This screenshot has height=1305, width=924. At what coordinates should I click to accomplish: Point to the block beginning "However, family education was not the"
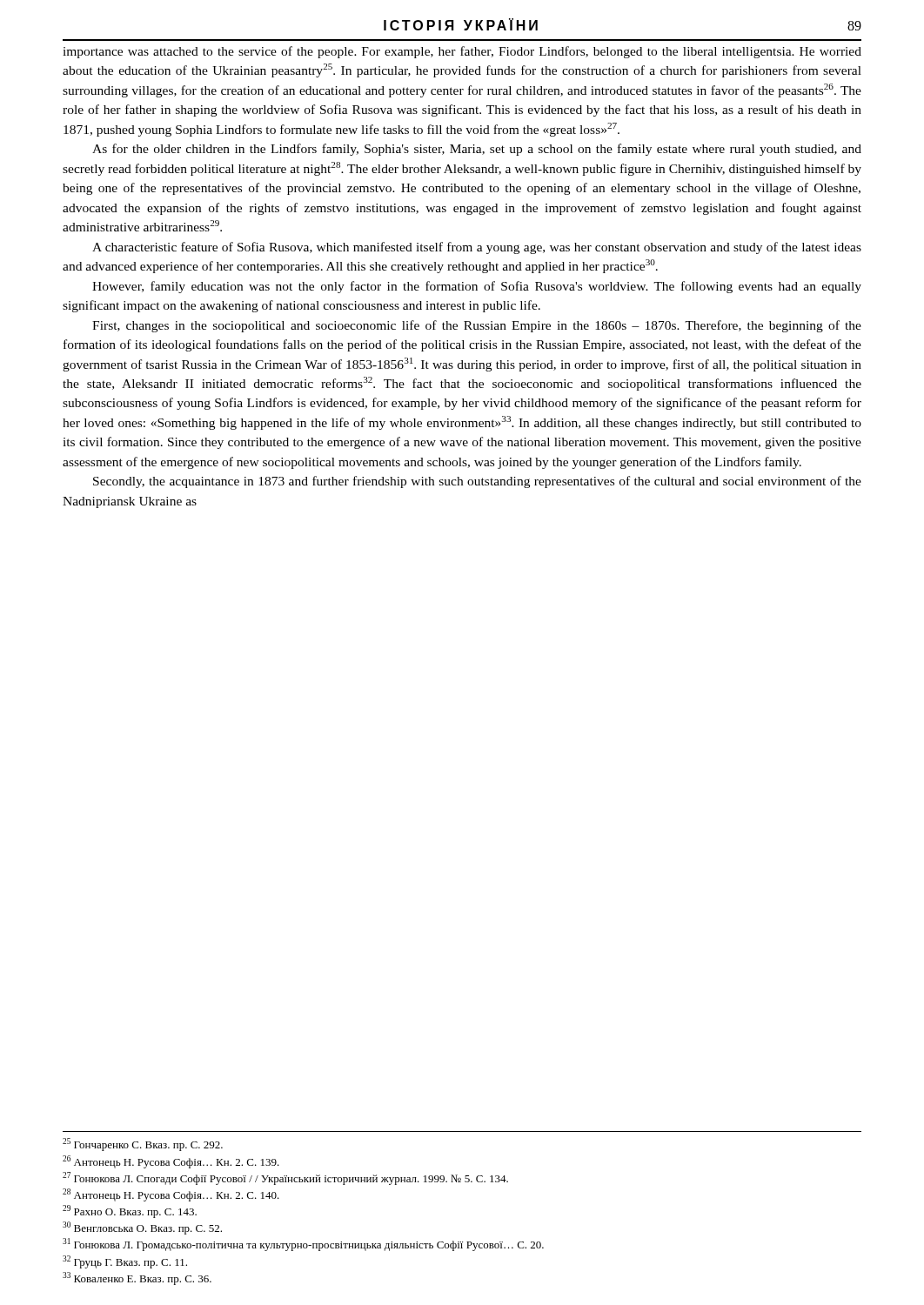462,296
